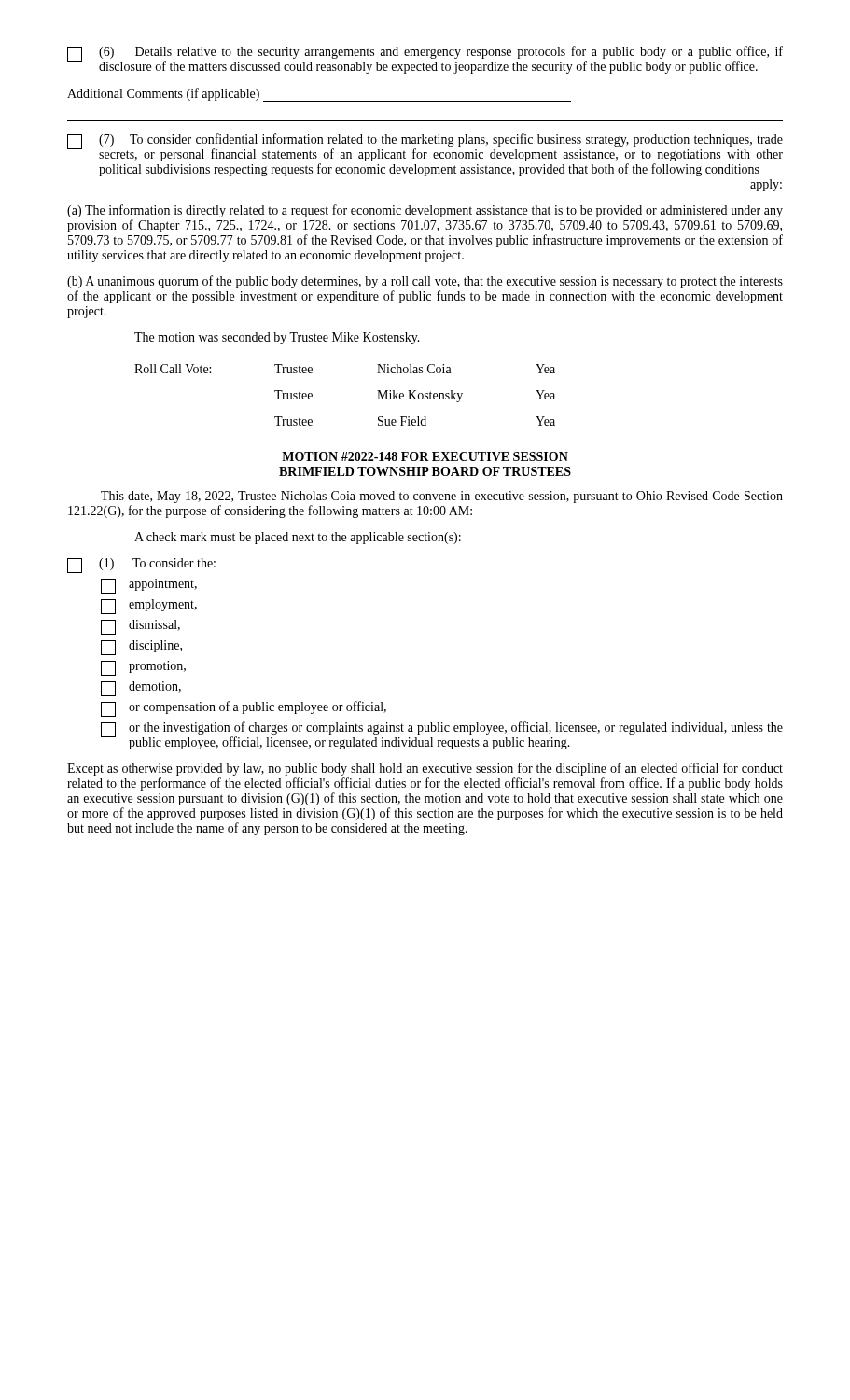Screen dimensions: 1400x850
Task: Select the block starting "(7) To consider confidential information related to the"
Action: (425, 162)
